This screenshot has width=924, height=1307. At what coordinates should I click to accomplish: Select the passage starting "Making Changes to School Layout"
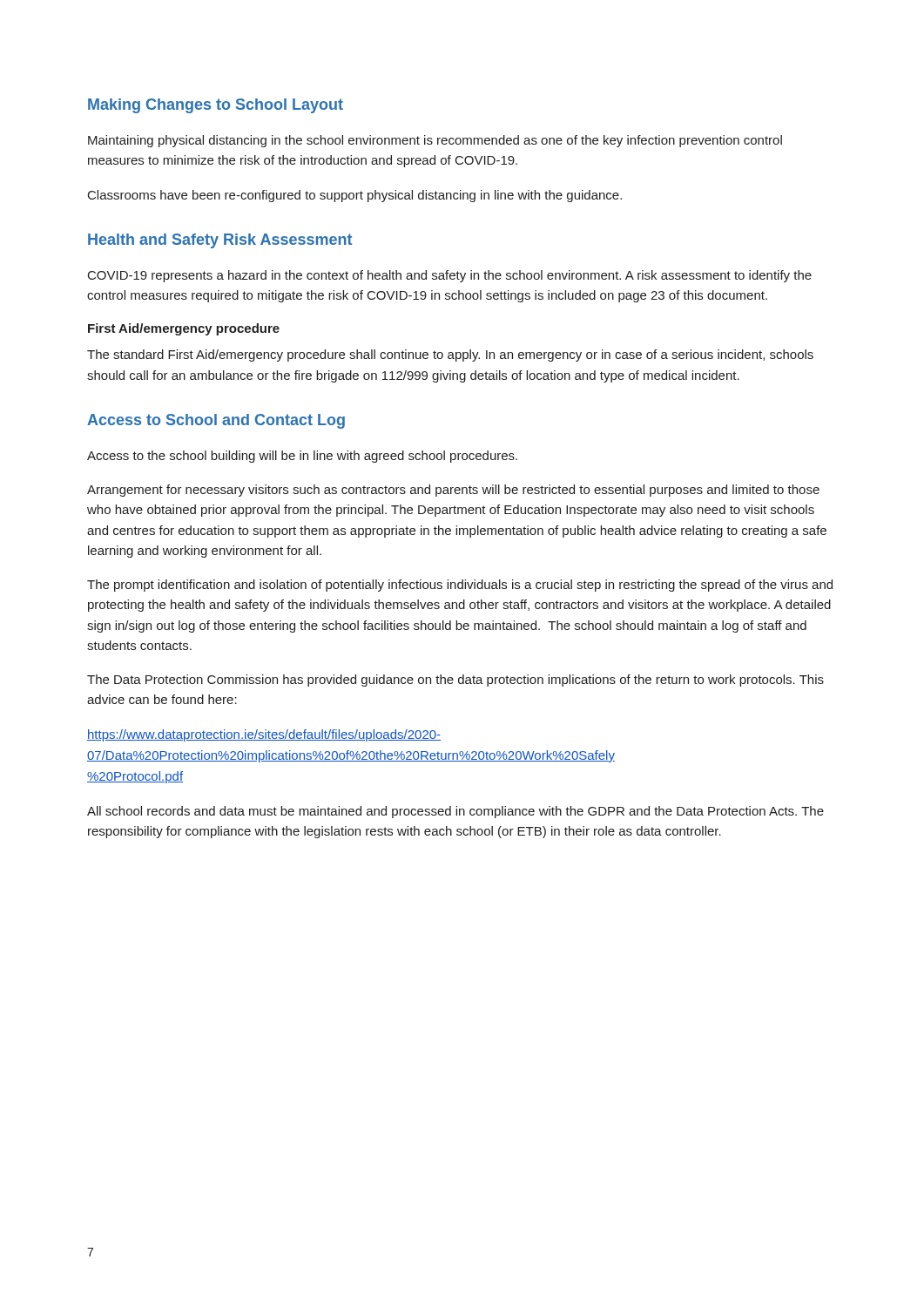215,105
